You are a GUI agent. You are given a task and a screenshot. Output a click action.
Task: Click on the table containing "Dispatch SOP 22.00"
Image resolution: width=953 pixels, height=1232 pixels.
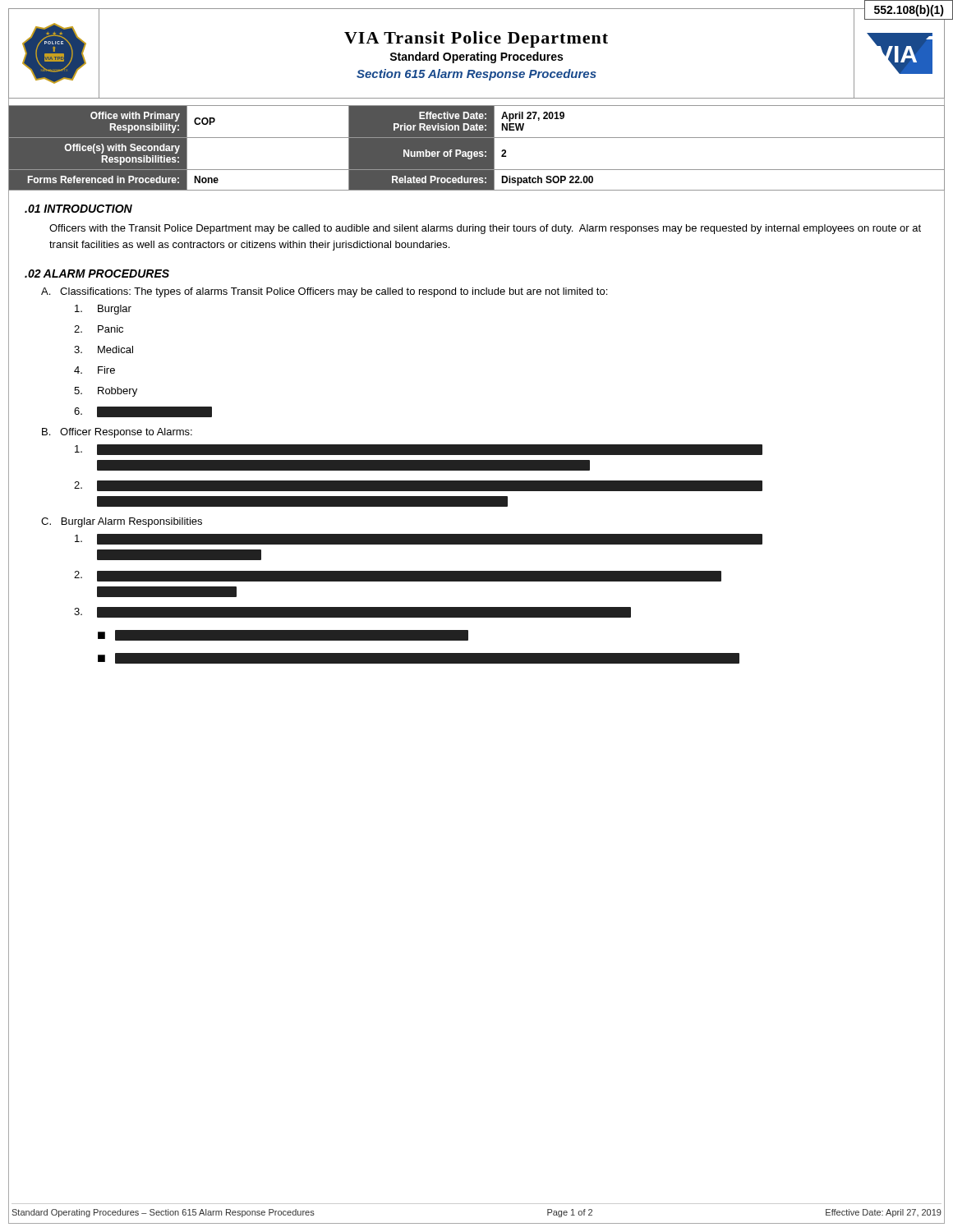point(476,148)
